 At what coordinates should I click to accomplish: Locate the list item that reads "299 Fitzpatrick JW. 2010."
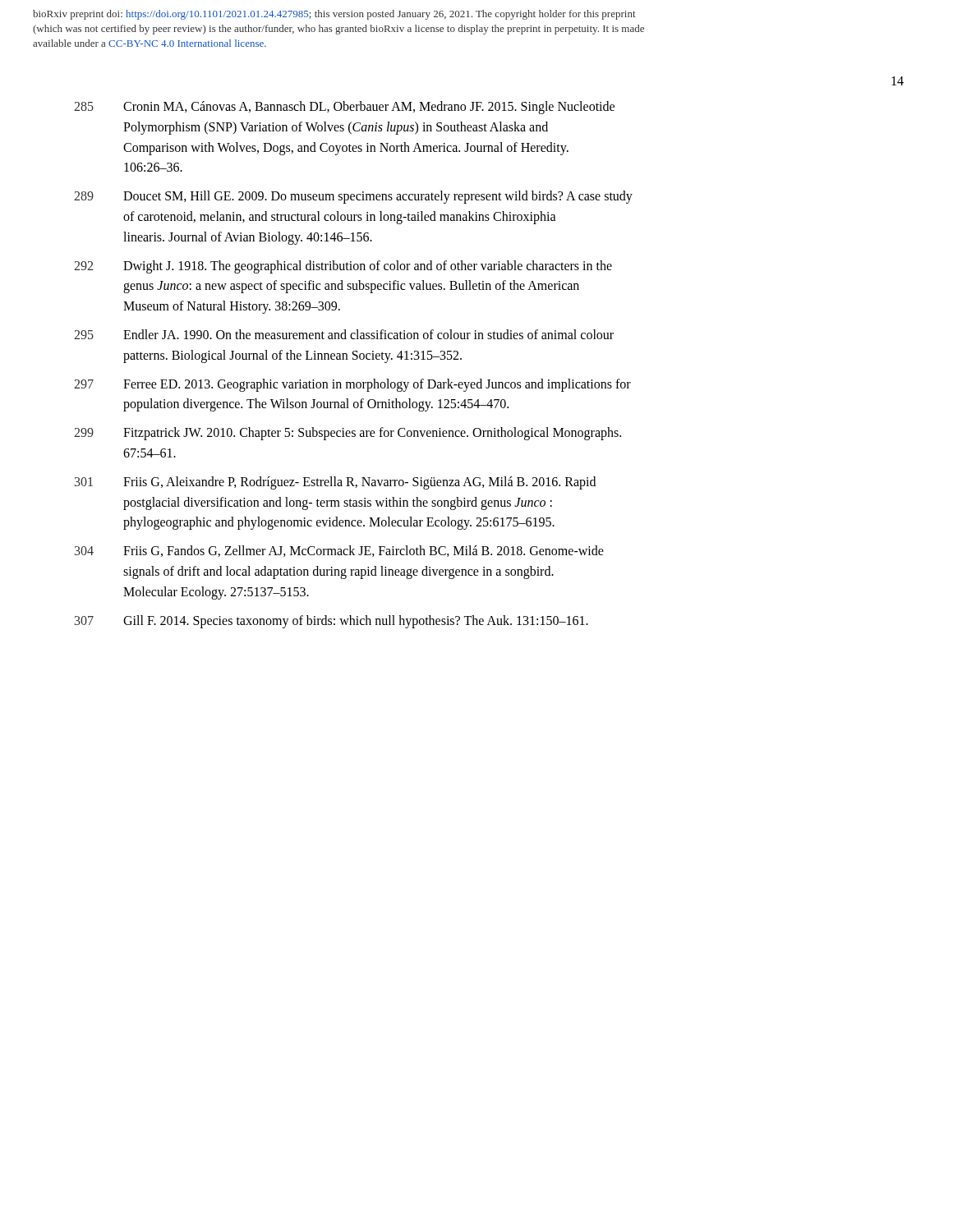tap(476, 433)
